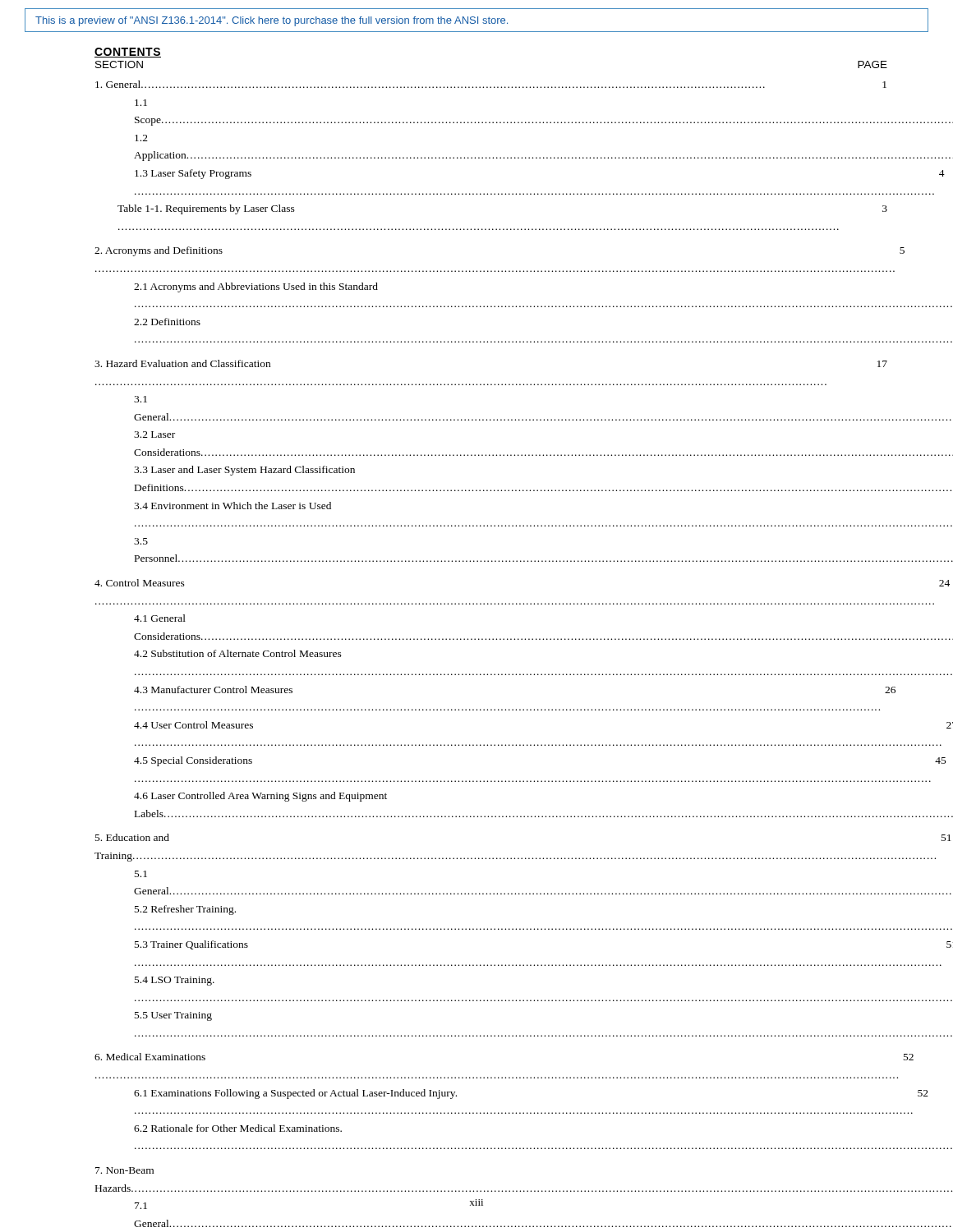Viewport: 953px width, 1232px height.
Task: Click on the text starting "This is a"
Action: [272, 20]
